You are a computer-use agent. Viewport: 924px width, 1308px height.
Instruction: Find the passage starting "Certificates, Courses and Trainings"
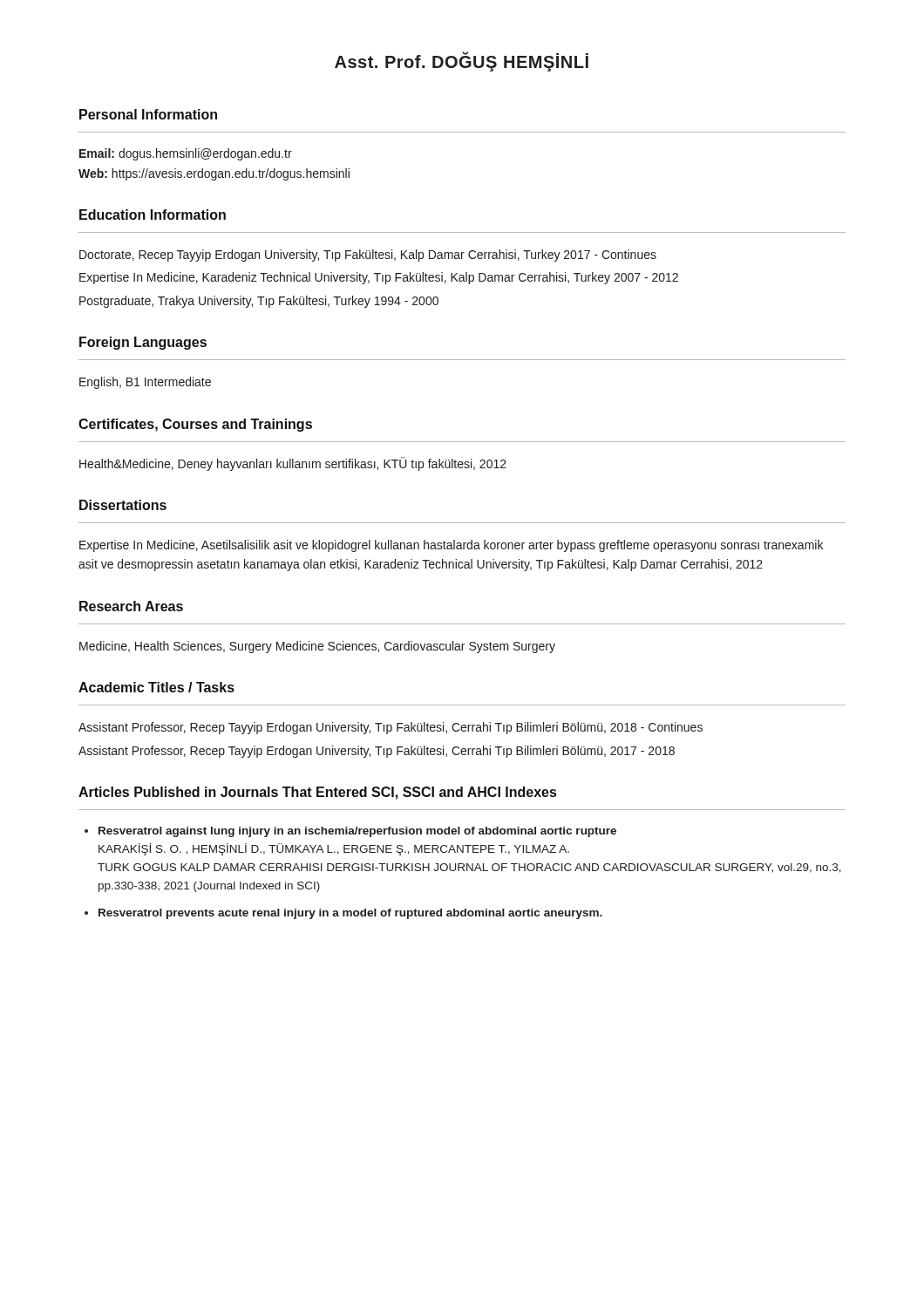coord(195,425)
